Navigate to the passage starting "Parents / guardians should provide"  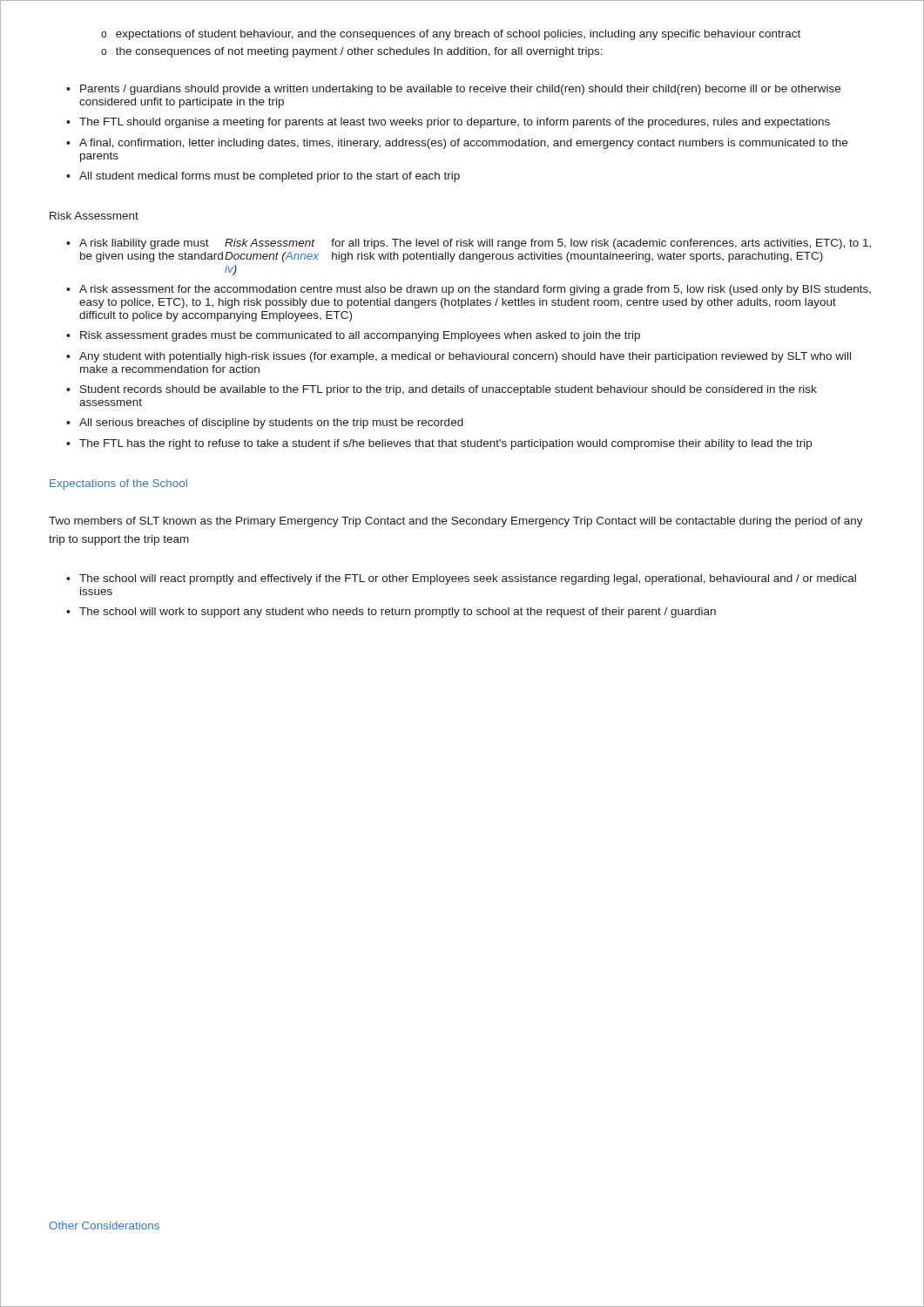(x=462, y=95)
